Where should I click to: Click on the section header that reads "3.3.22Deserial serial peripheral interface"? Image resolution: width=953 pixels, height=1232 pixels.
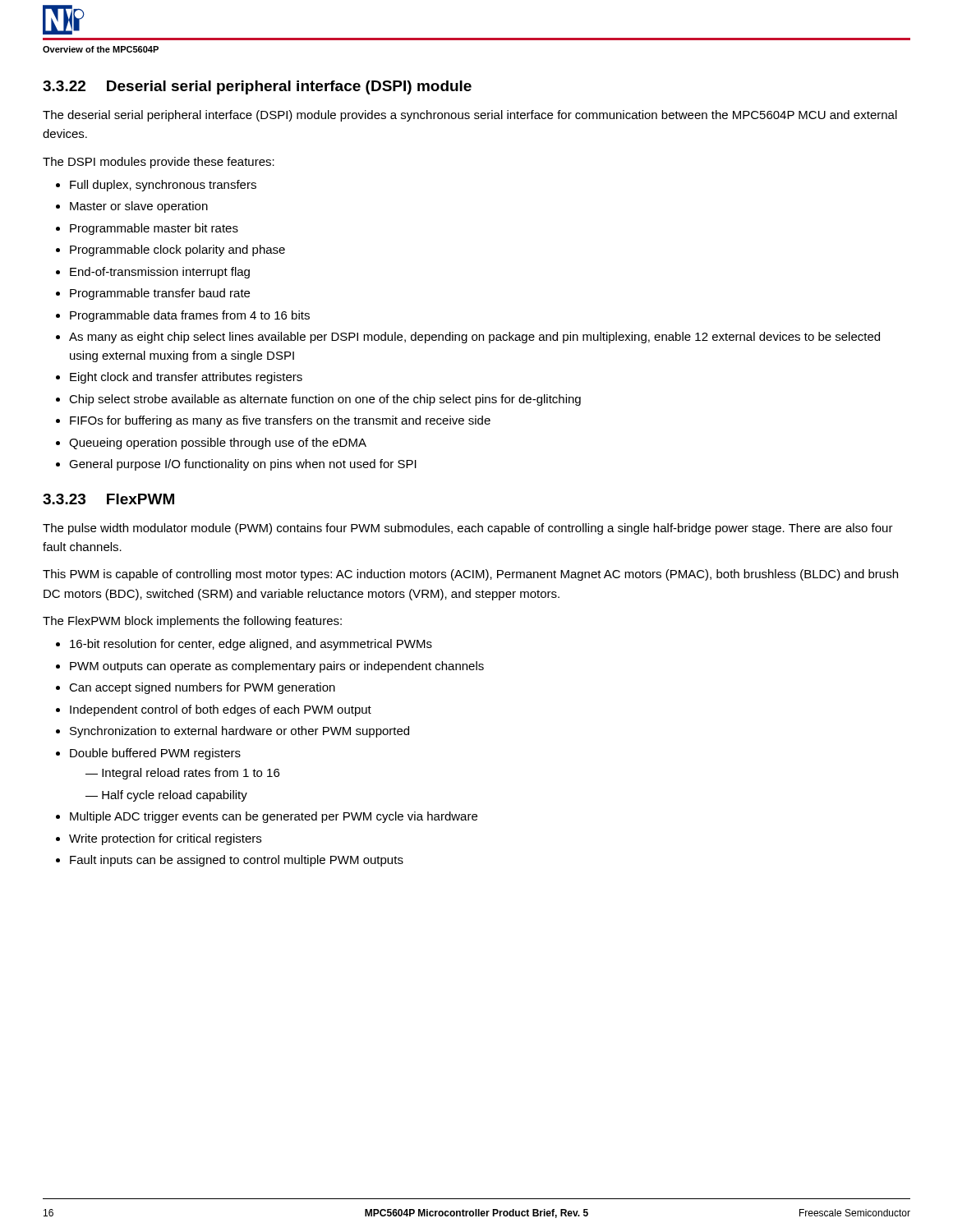point(257,86)
